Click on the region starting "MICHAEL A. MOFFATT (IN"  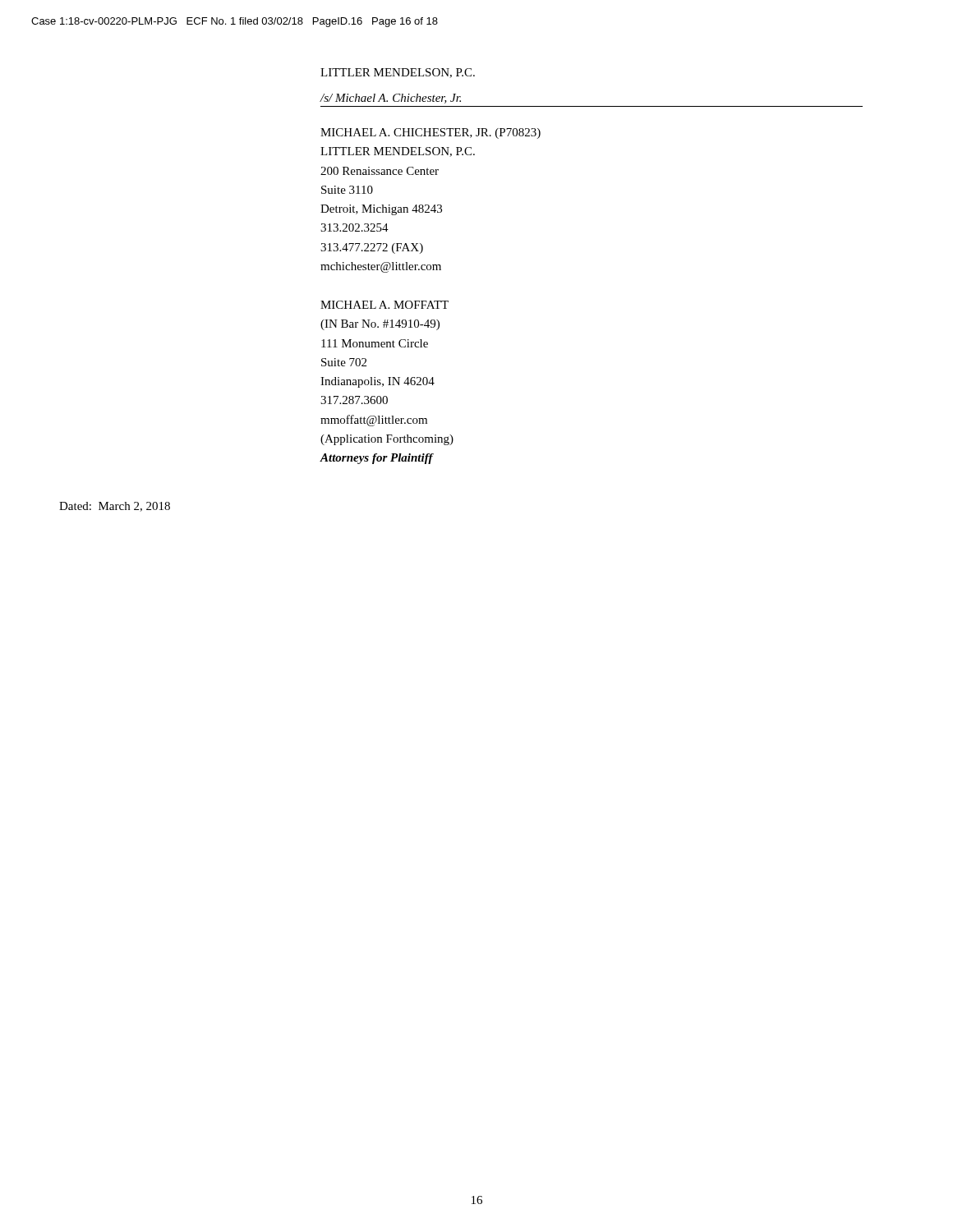coord(387,381)
